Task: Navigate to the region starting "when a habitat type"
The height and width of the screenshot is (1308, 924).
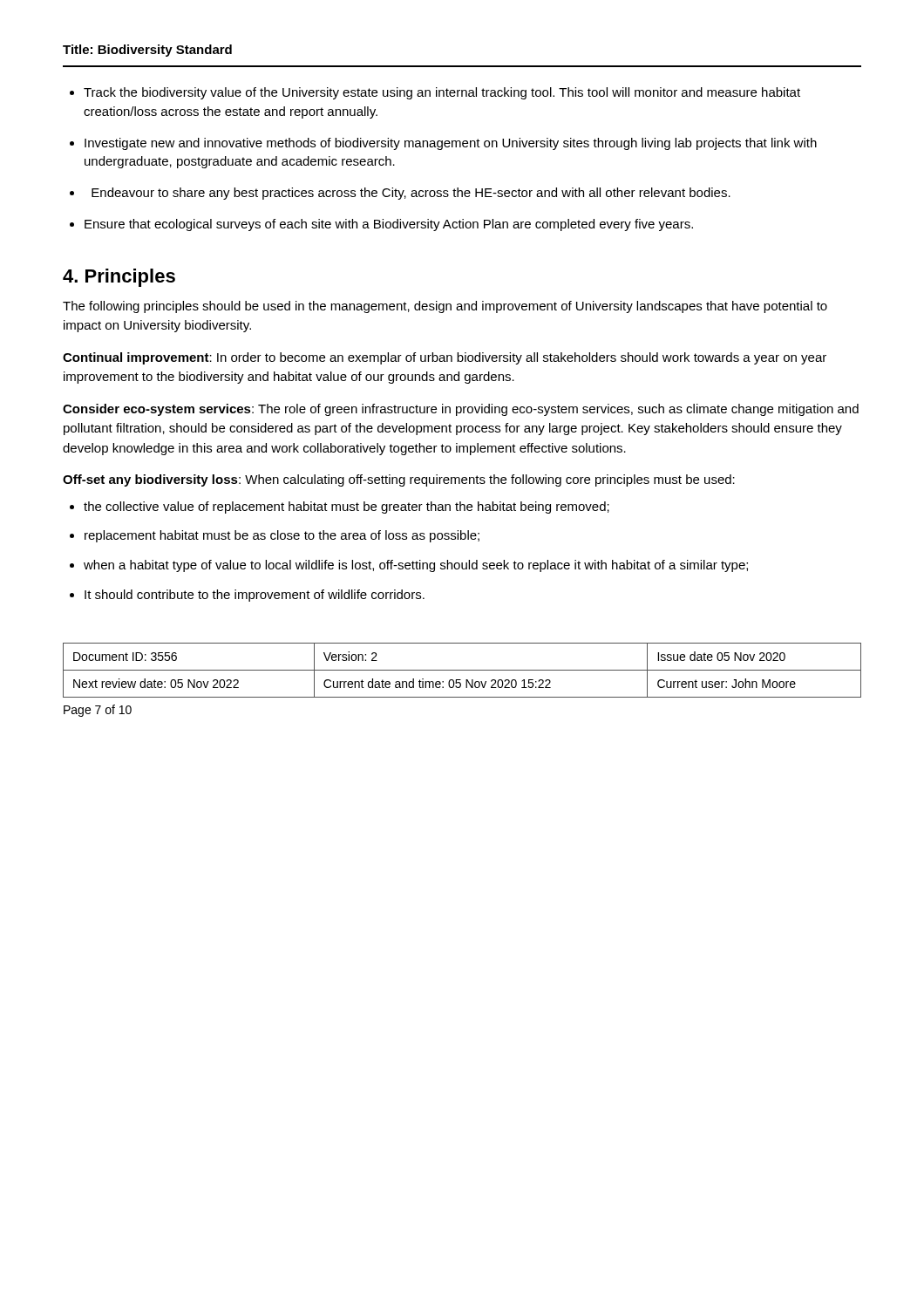Action: coord(416,565)
